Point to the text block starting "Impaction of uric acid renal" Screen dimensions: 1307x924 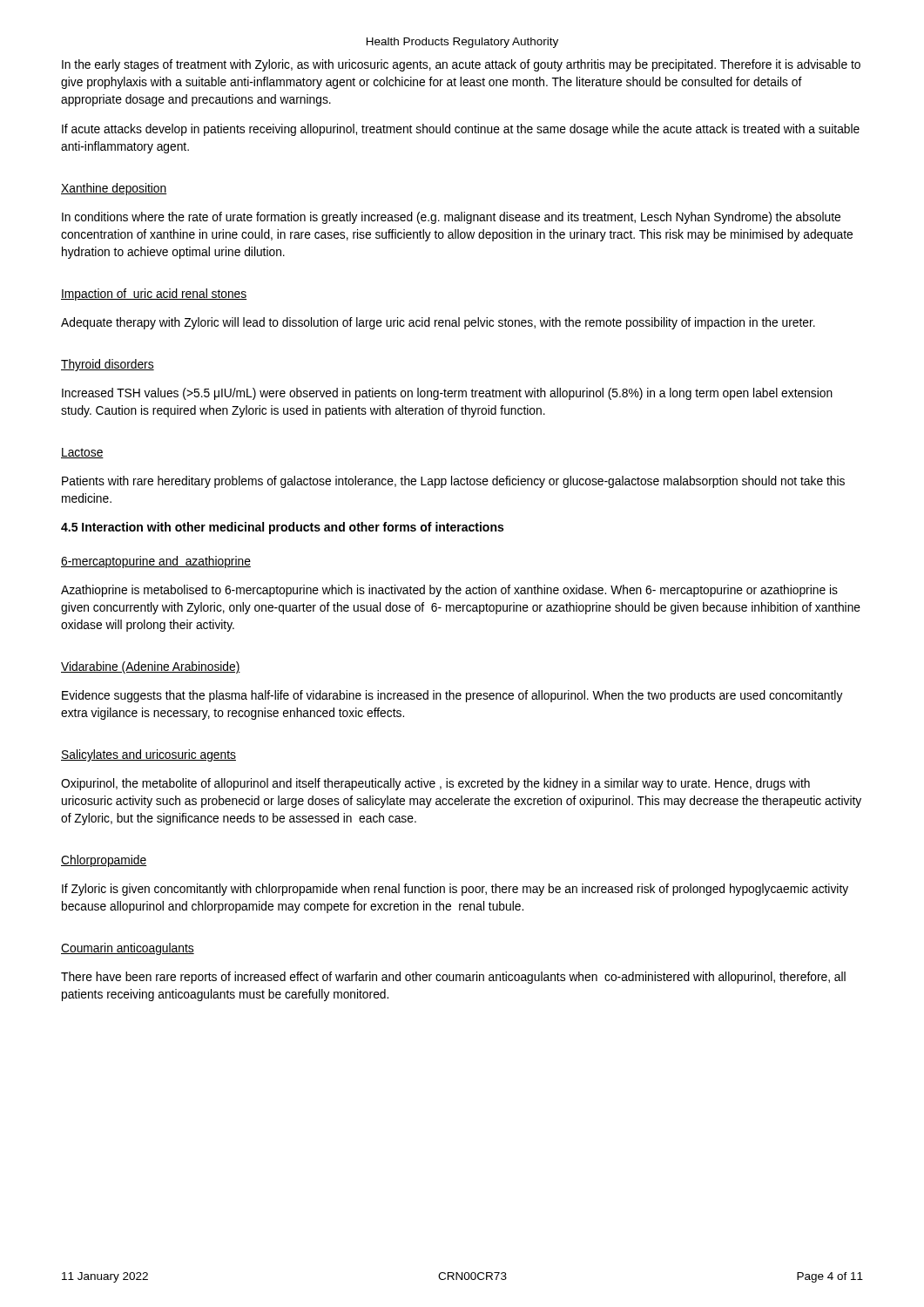[x=154, y=294]
